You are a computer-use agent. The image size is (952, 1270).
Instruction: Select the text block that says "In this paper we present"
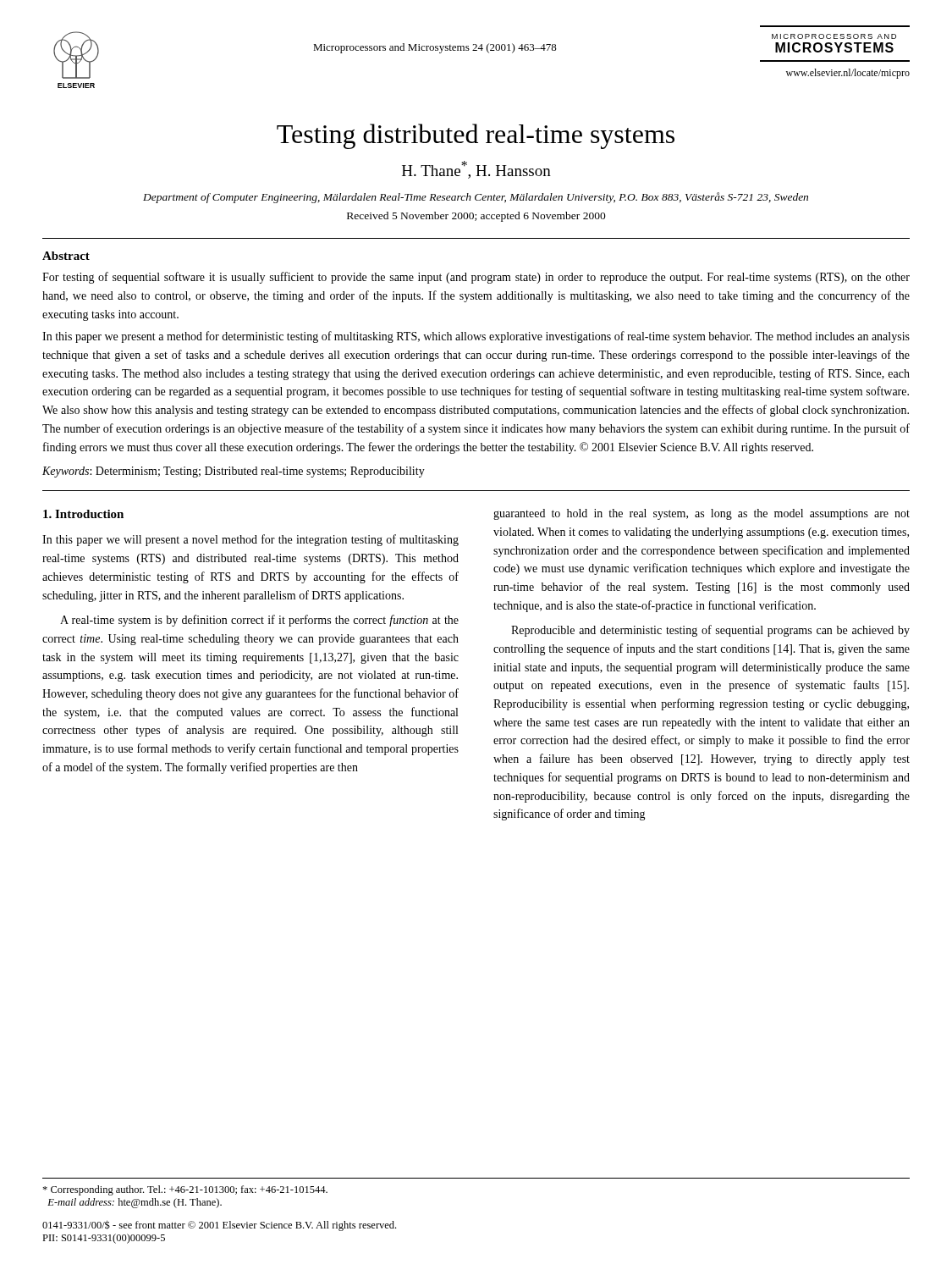click(x=476, y=392)
